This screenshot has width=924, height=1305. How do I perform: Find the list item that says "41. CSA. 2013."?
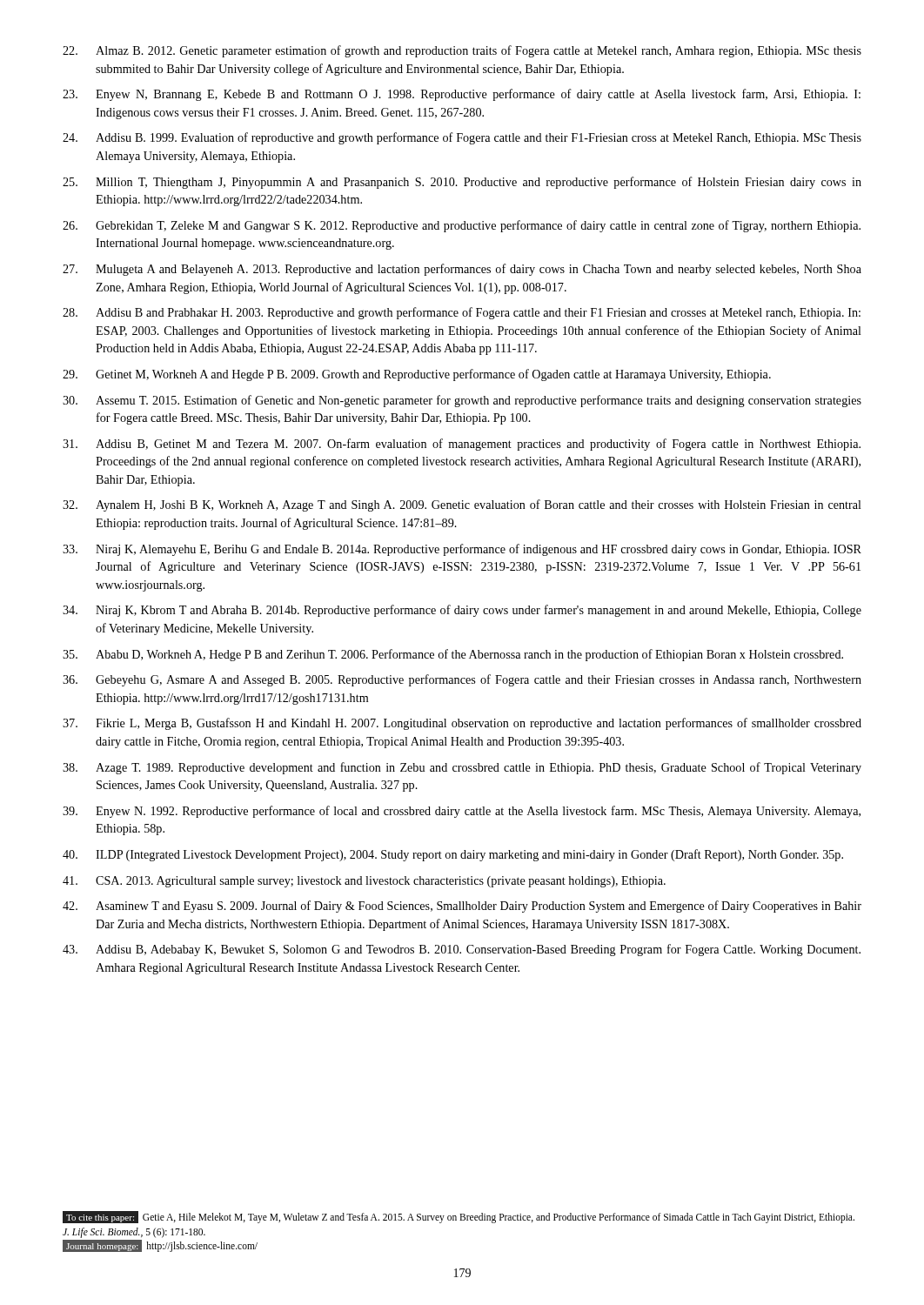click(x=462, y=880)
